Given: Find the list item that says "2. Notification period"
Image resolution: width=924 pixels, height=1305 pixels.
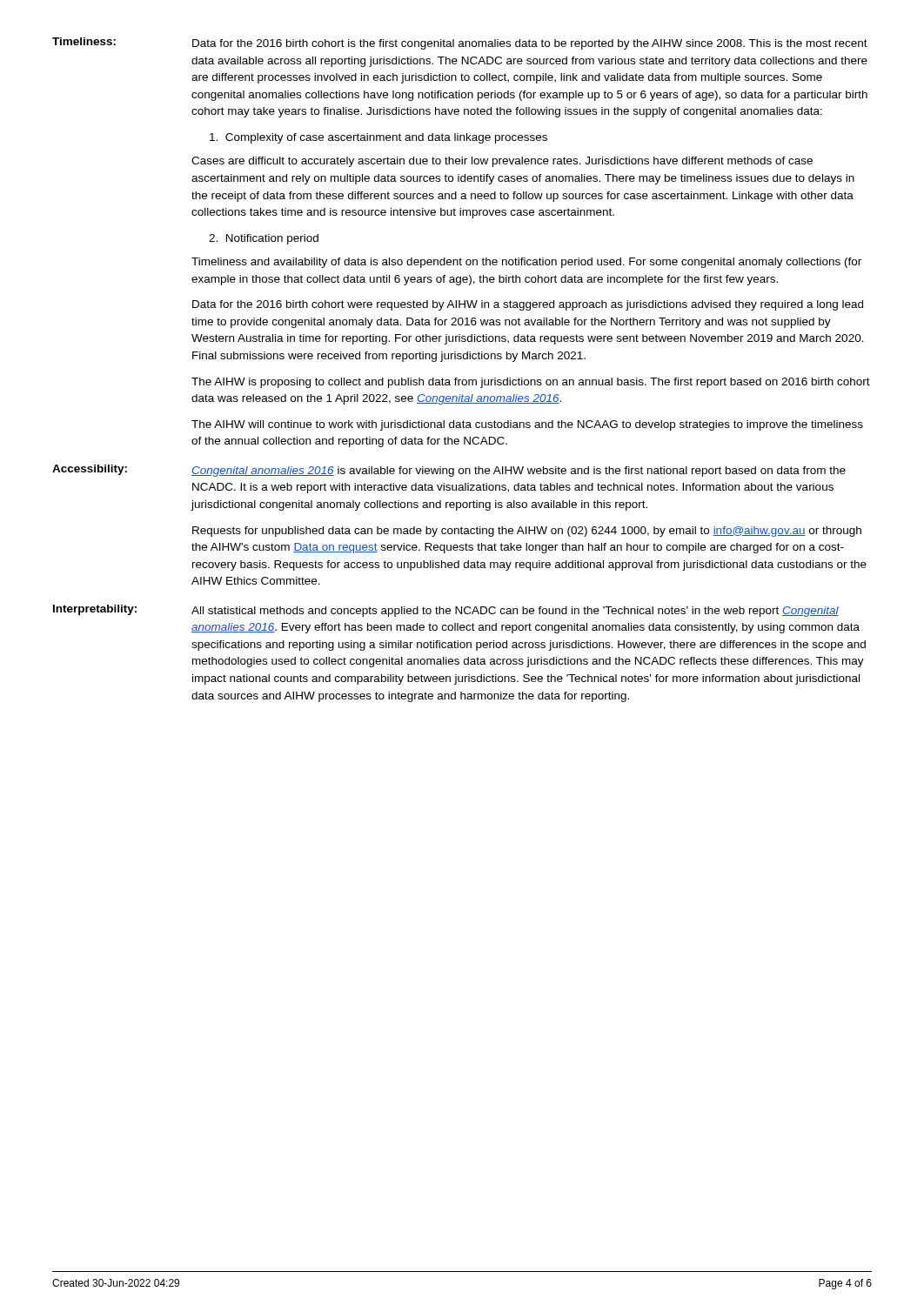Looking at the screenshot, I should tap(264, 238).
